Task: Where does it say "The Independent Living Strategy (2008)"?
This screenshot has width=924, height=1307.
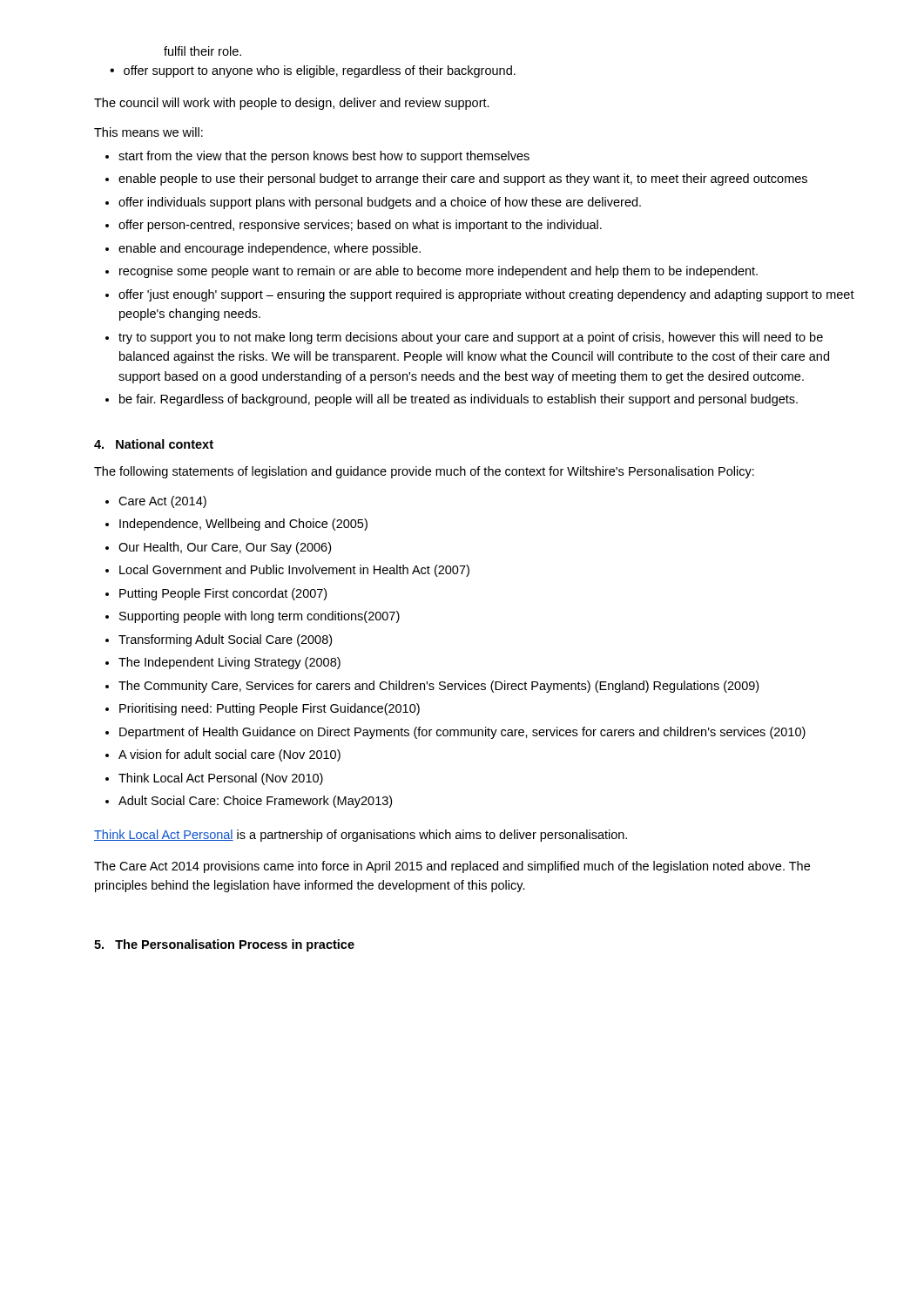Action: click(230, 662)
